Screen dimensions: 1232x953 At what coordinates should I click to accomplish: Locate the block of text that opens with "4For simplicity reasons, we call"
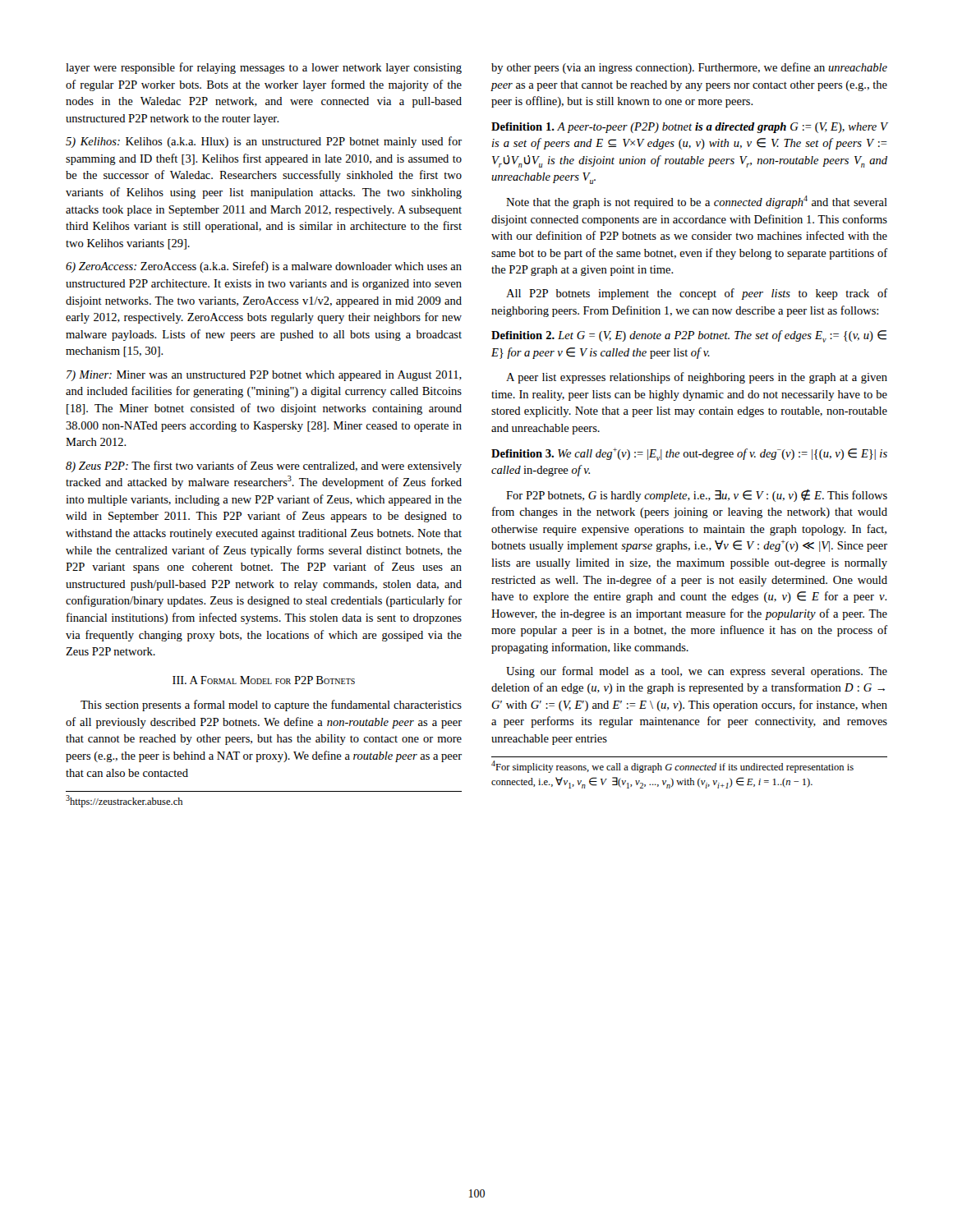click(x=672, y=774)
